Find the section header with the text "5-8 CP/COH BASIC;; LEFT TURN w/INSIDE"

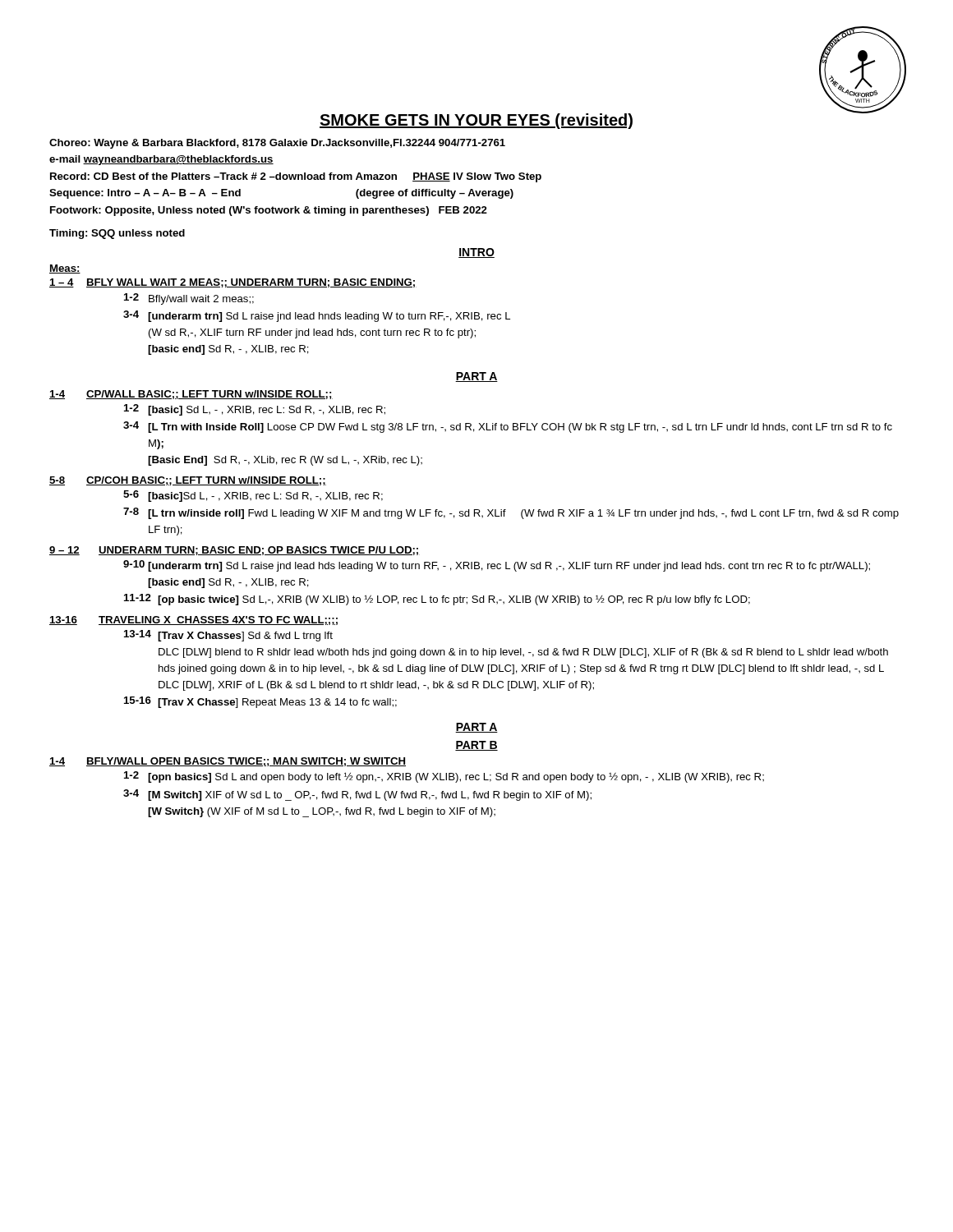pyautogui.click(x=188, y=481)
